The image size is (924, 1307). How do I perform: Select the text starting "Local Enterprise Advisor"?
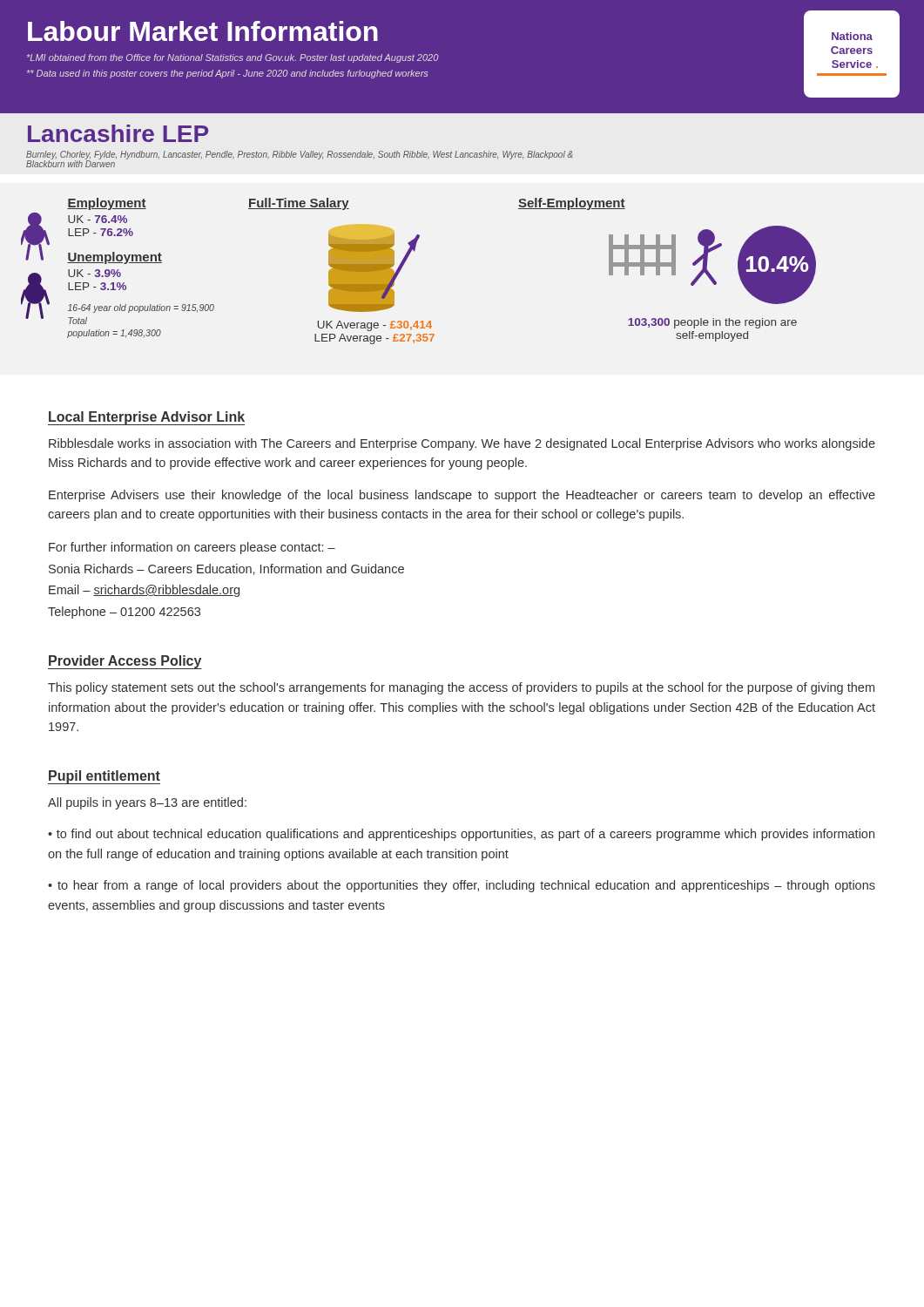pyautogui.click(x=146, y=417)
